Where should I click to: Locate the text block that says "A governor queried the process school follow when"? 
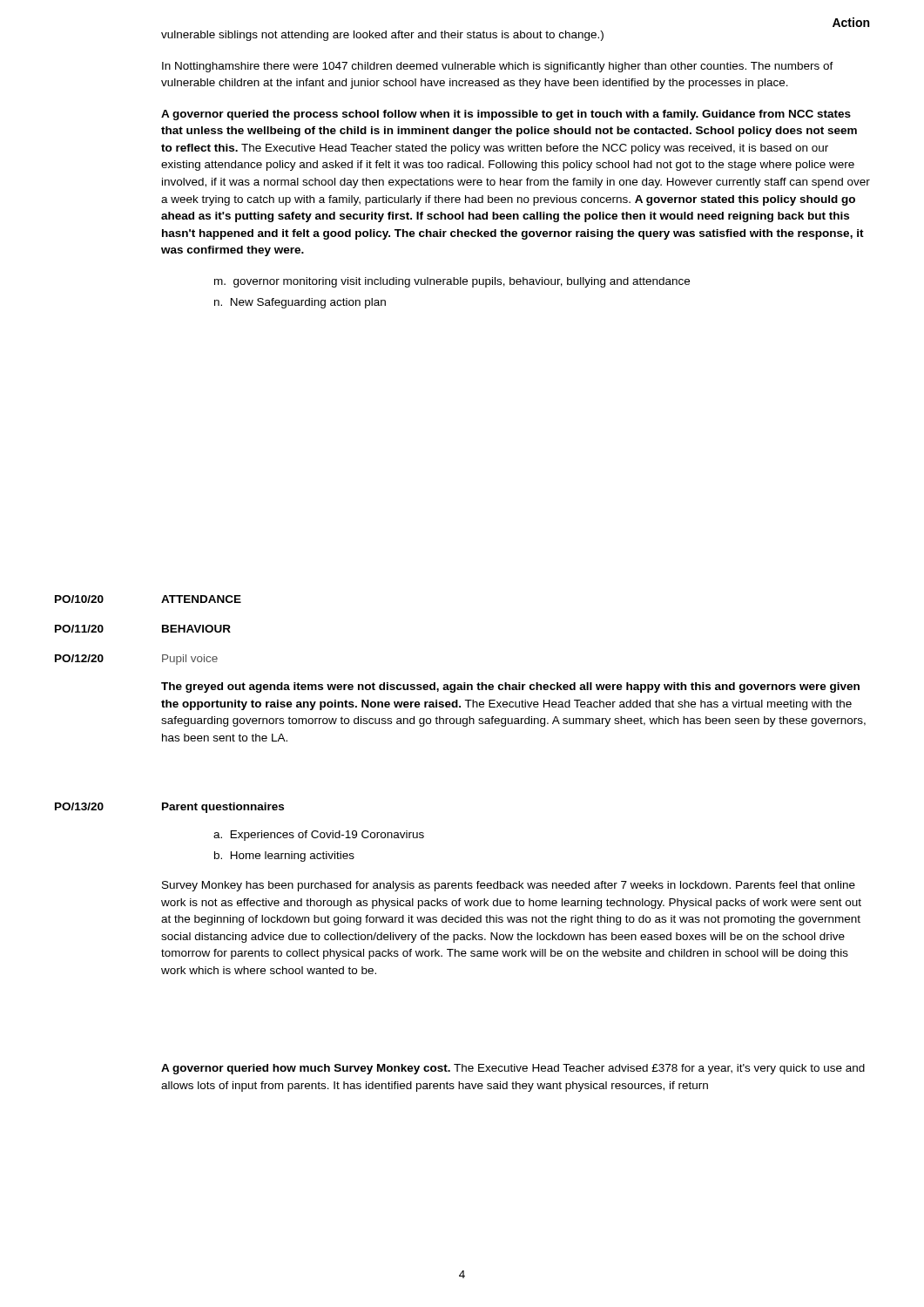point(515,182)
